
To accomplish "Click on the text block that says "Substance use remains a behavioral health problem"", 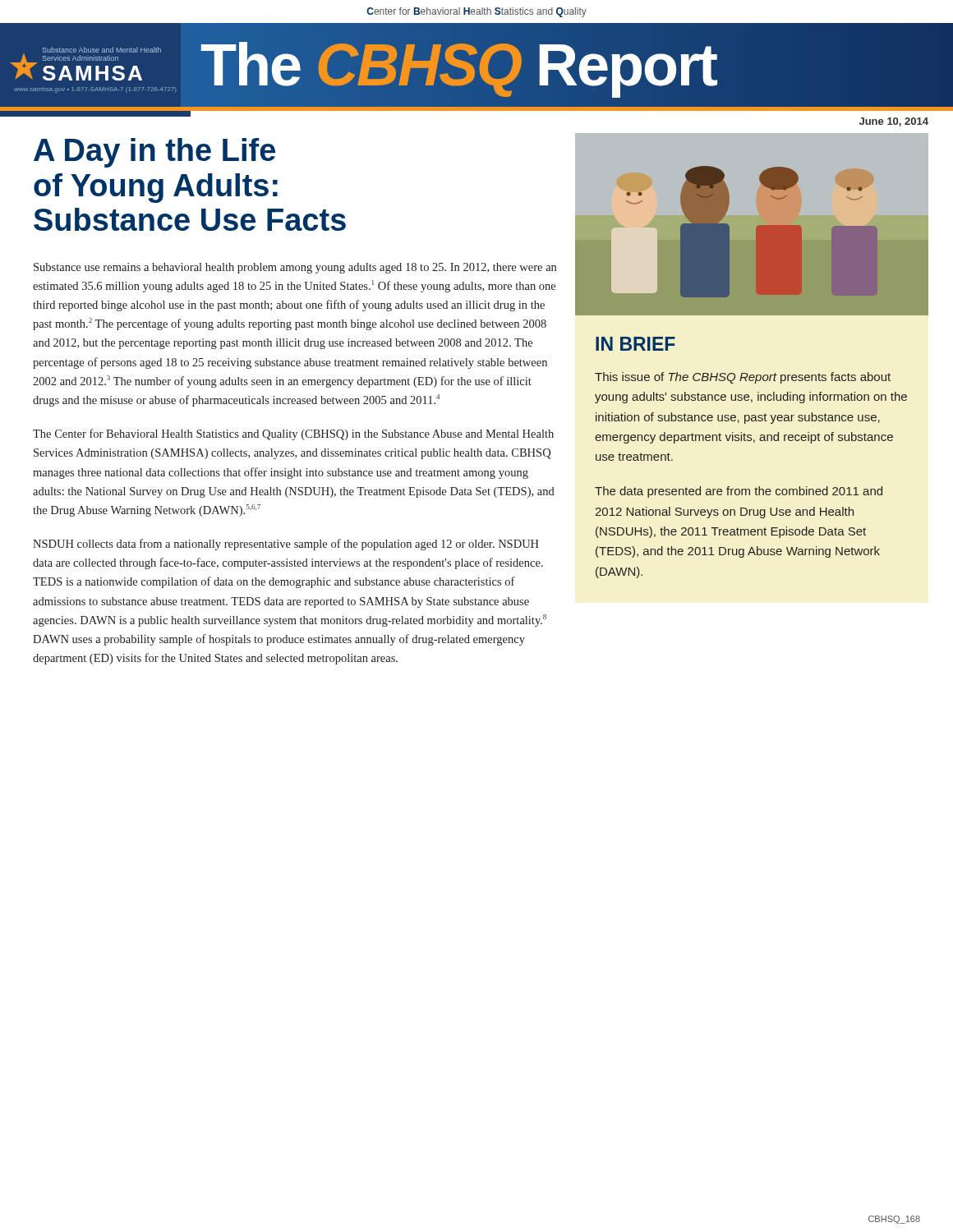I will (x=295, y=333).
